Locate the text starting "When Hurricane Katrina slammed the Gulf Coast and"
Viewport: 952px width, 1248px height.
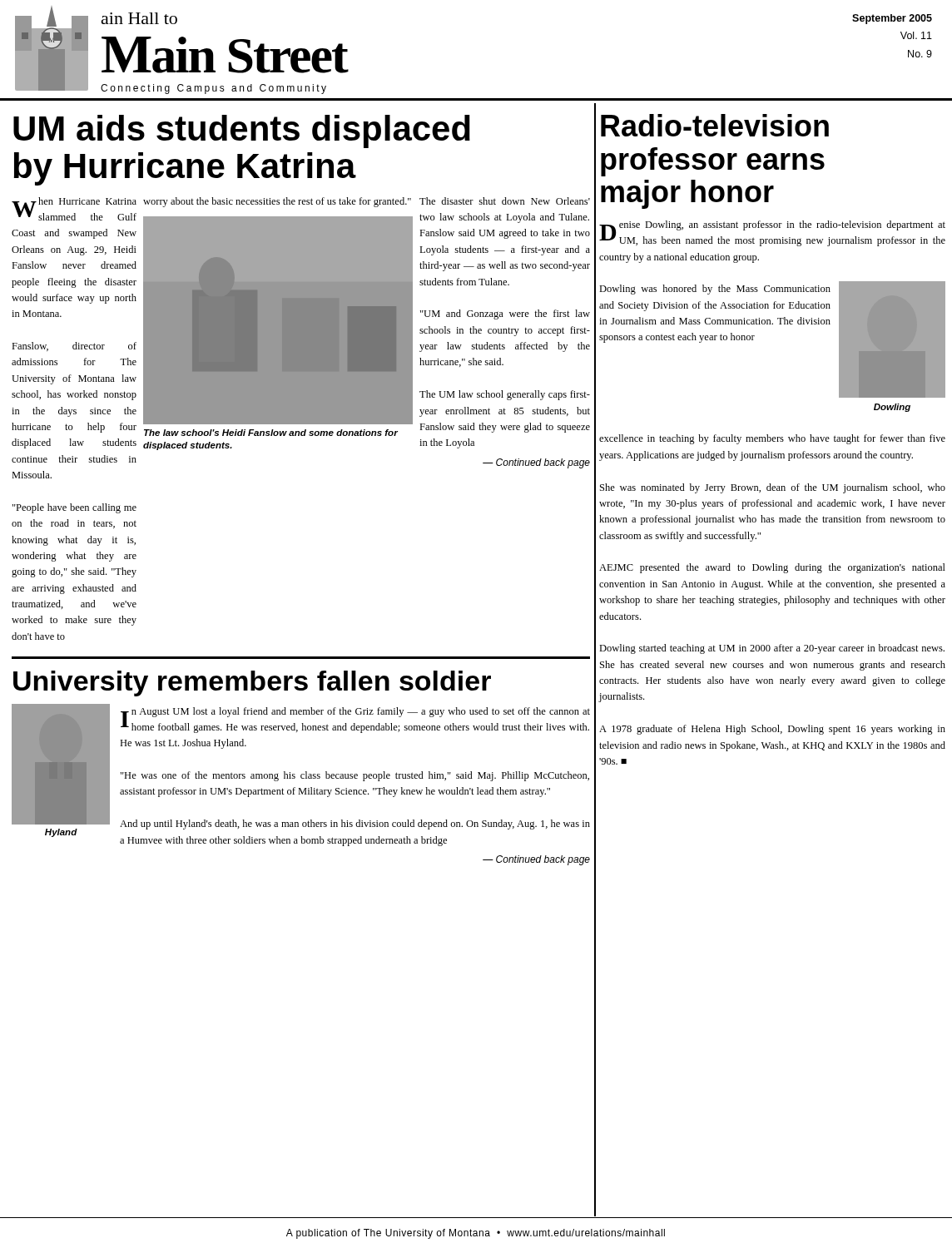coord(74,418)
